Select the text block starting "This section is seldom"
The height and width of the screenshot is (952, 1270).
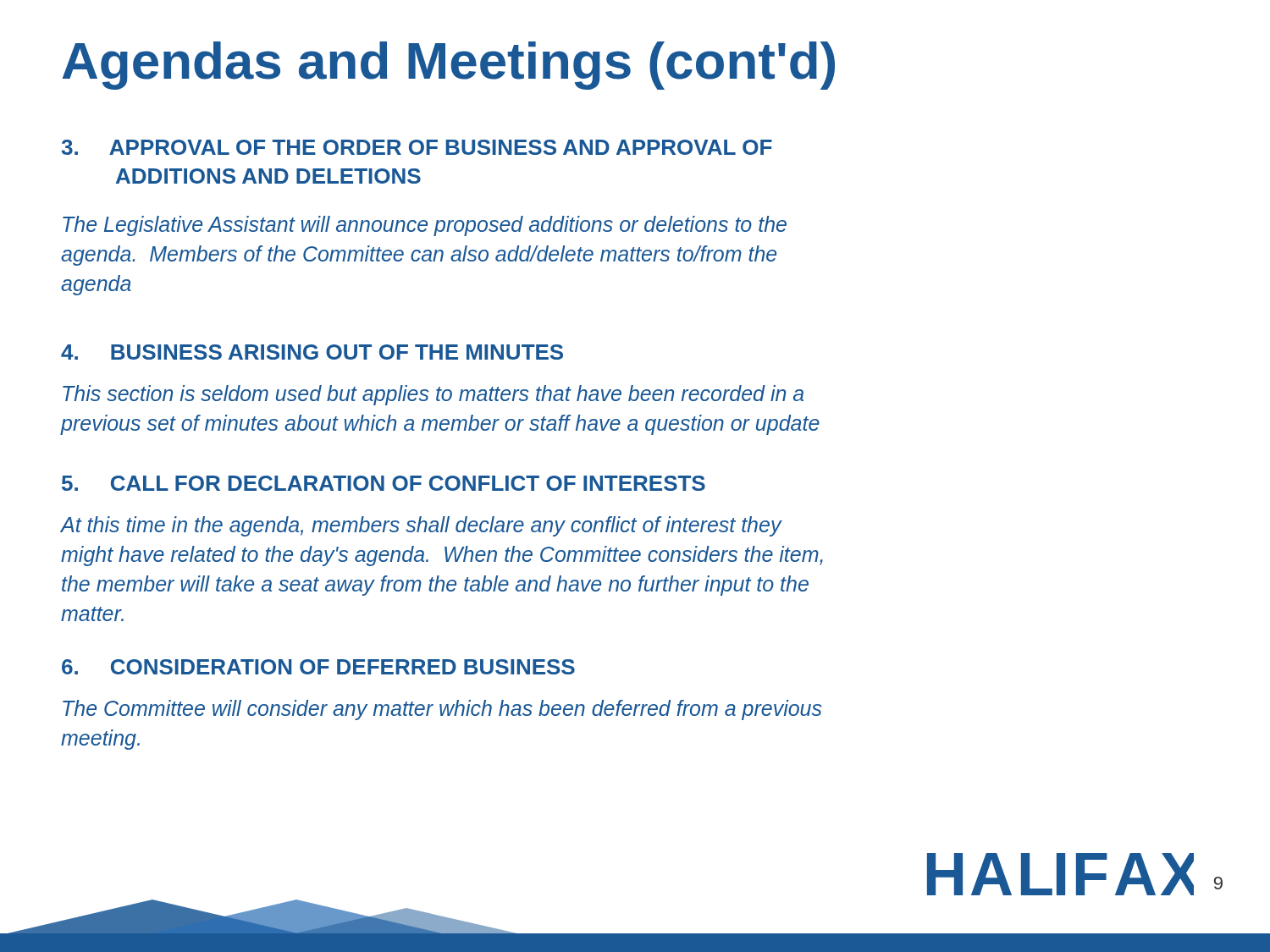pos(440,408)
